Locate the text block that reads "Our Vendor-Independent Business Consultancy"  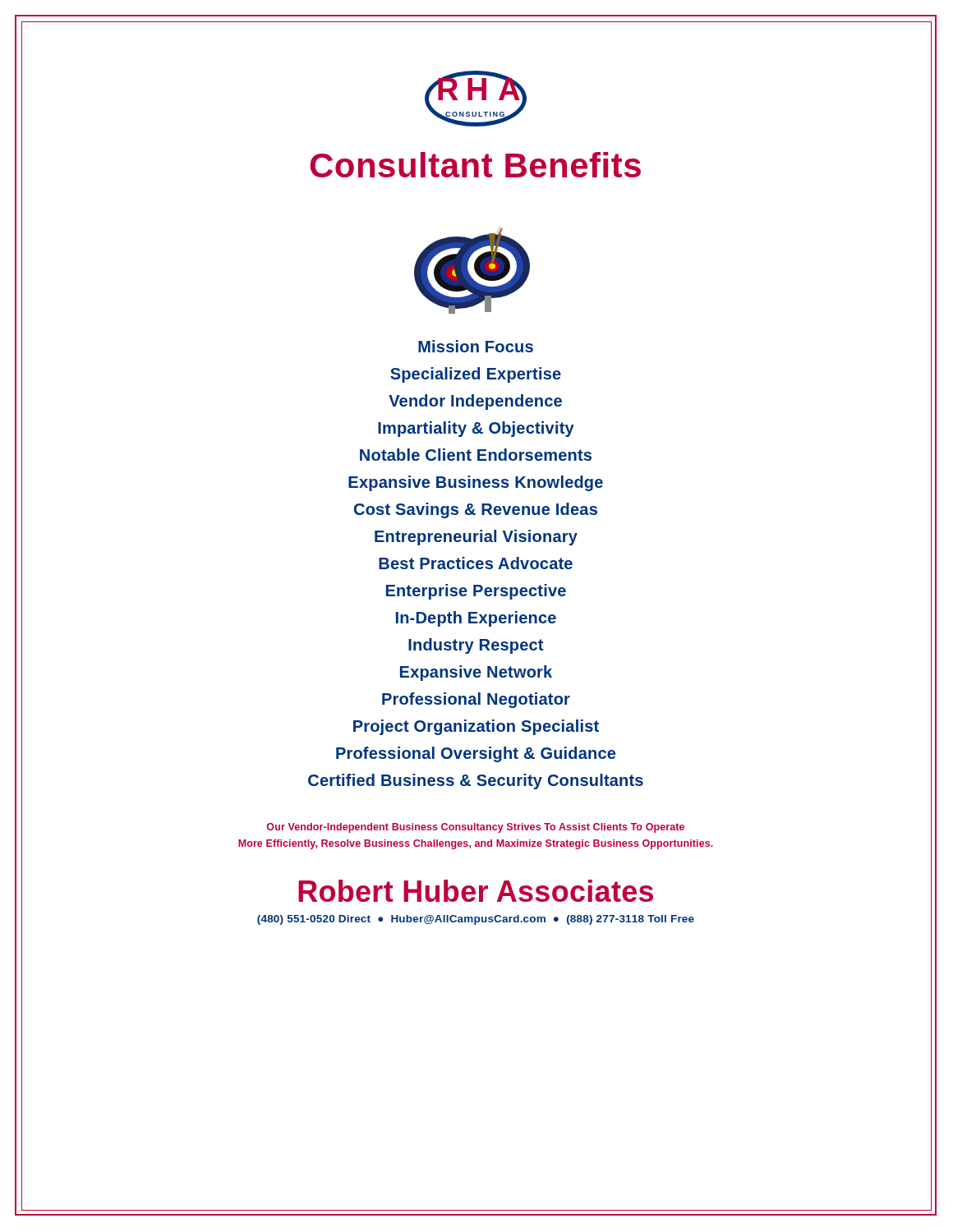click(x=476, y=835)
